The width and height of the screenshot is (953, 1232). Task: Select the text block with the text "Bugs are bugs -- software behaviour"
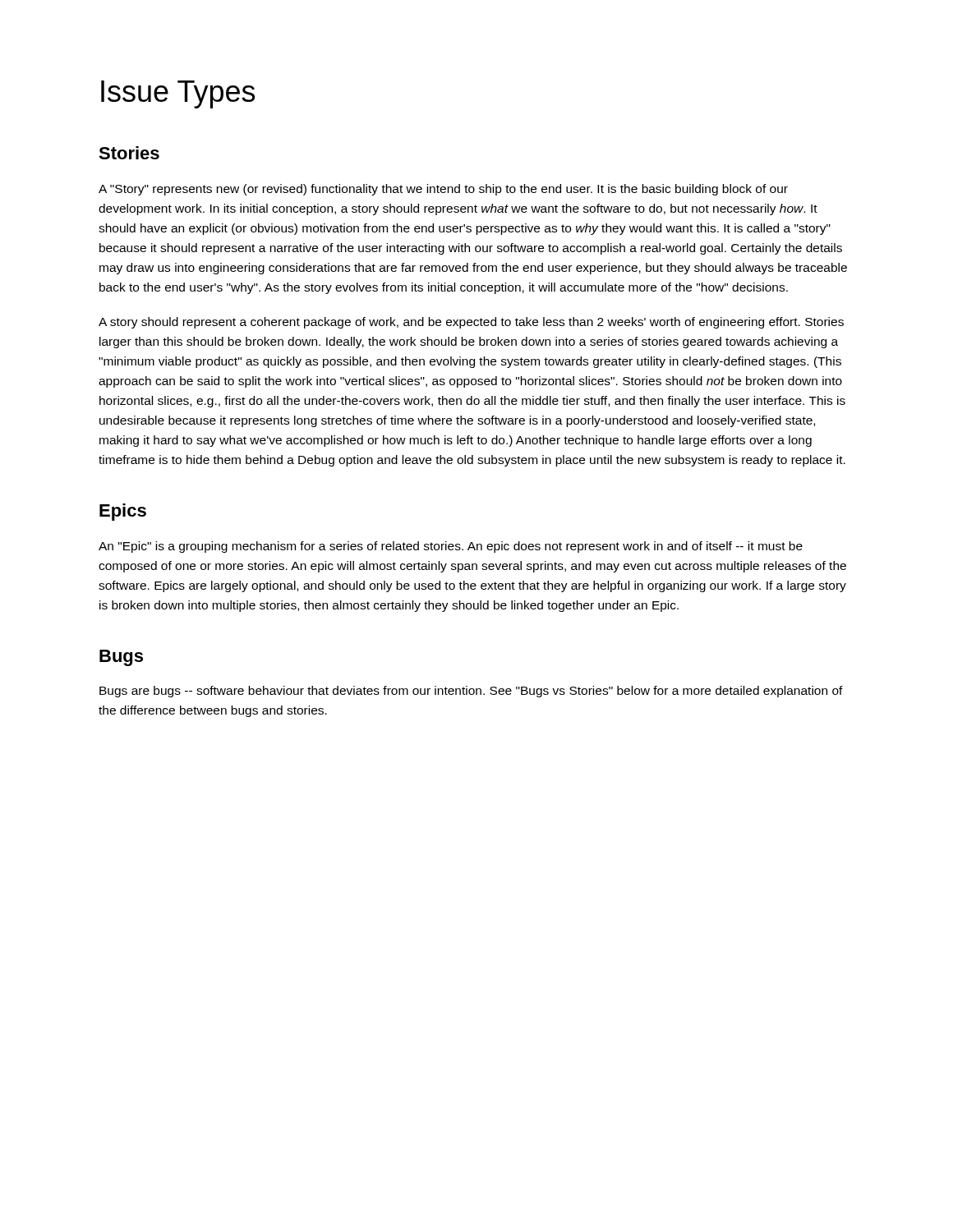(470, 700)
